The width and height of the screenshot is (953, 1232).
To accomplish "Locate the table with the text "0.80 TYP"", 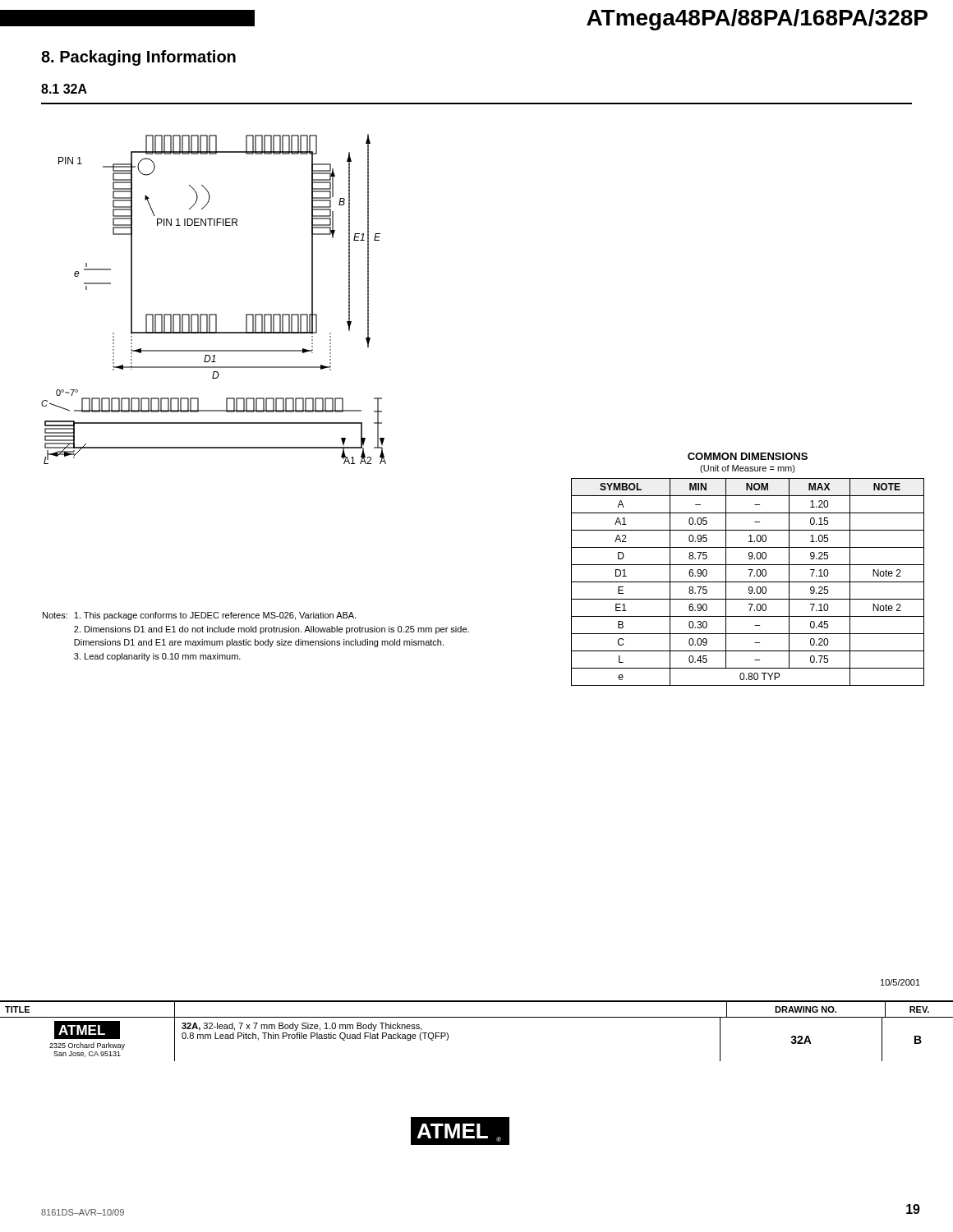I will [748, 582].
